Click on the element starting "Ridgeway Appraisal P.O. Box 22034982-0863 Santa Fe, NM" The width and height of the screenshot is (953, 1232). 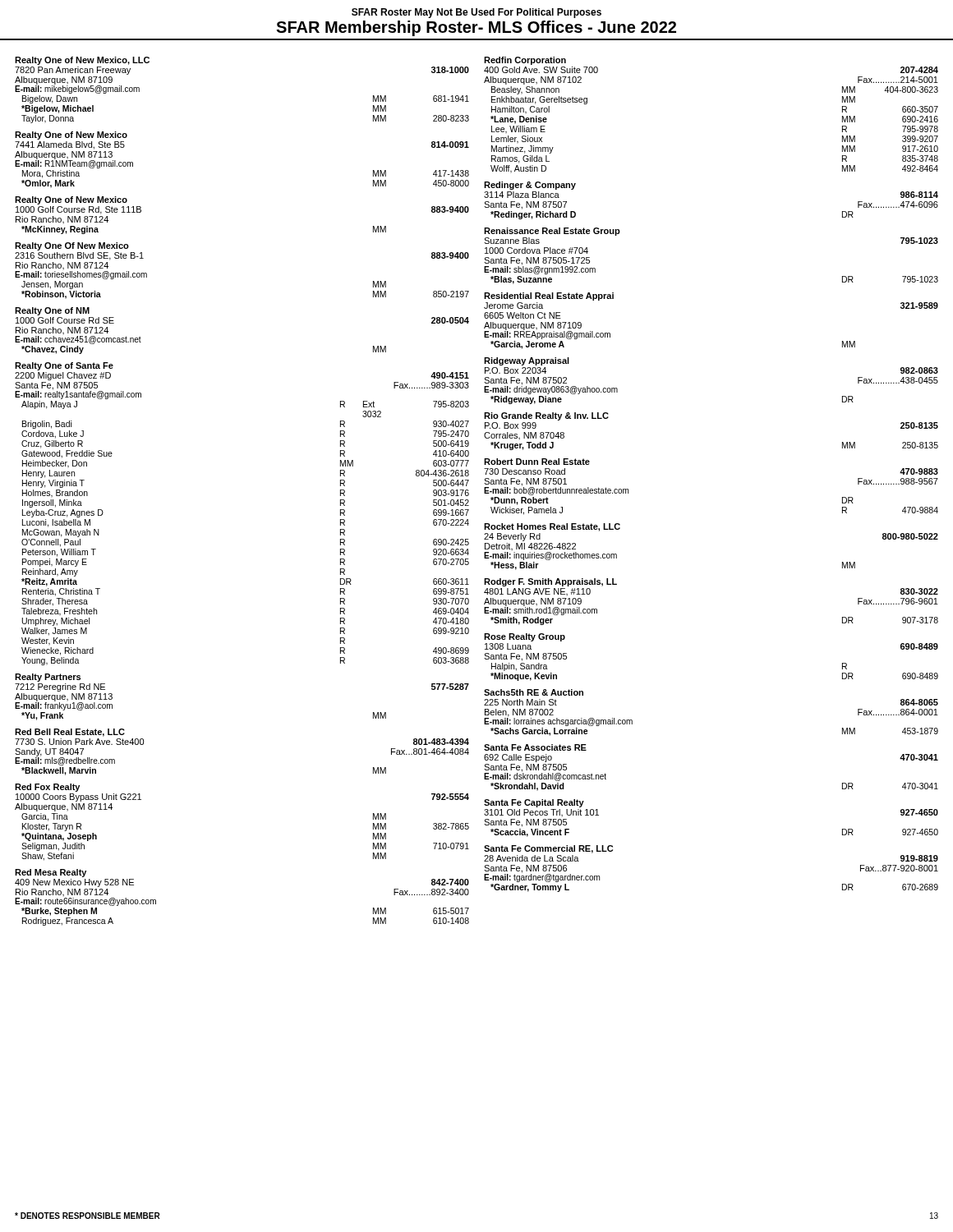(x=527, y=361)
